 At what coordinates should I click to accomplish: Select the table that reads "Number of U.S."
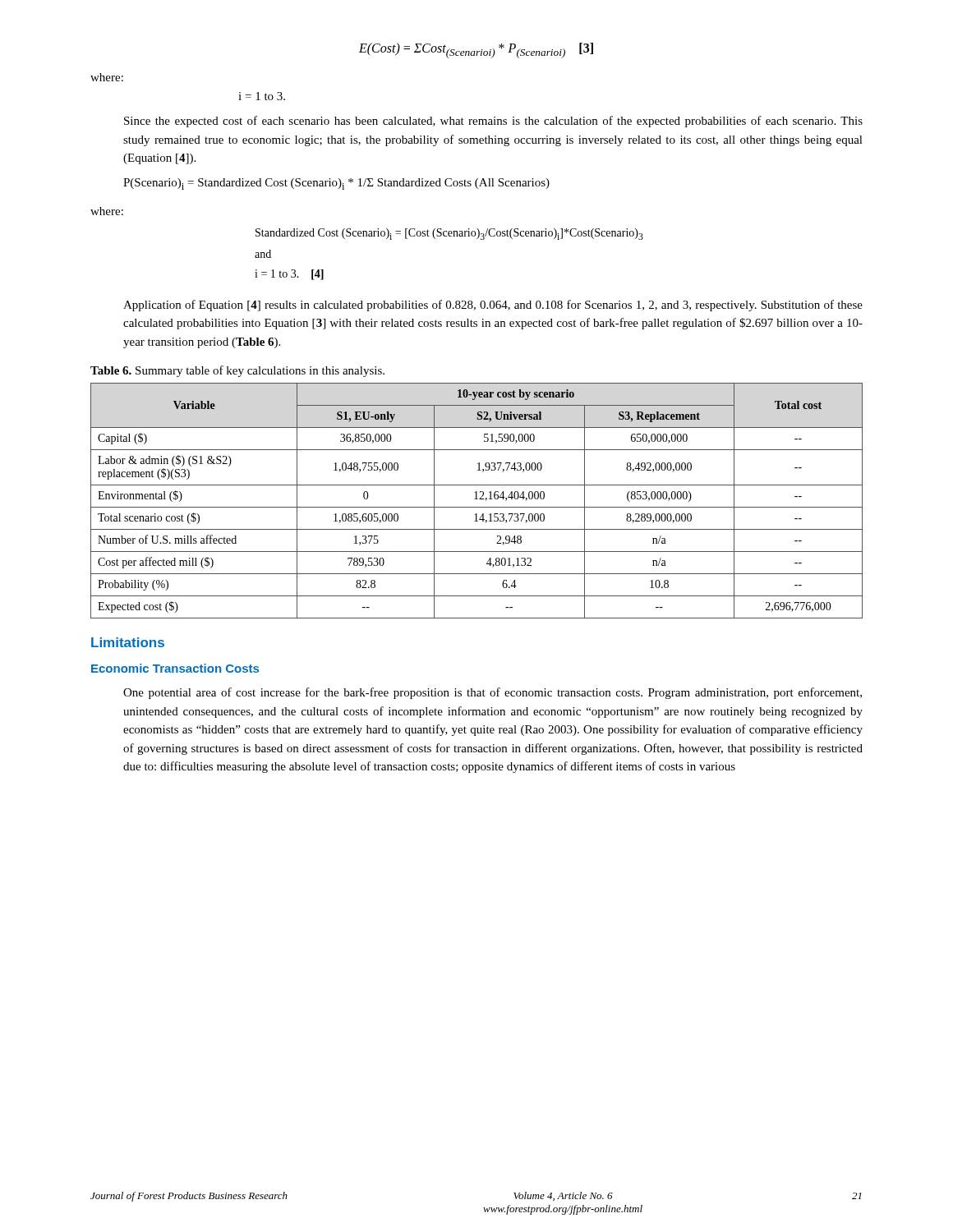476,501
